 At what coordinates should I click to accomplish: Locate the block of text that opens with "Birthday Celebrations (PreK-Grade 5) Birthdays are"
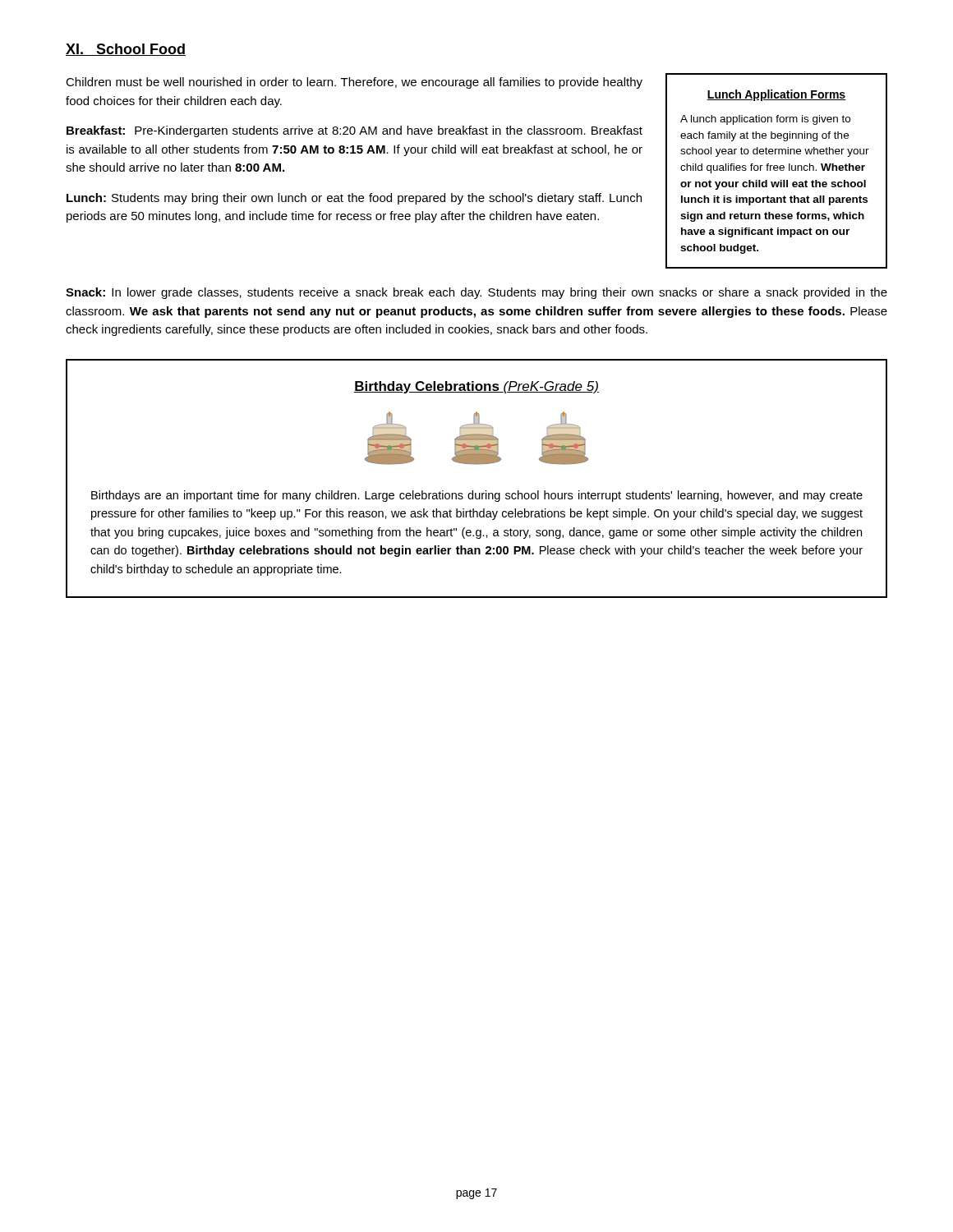(476, 387)
